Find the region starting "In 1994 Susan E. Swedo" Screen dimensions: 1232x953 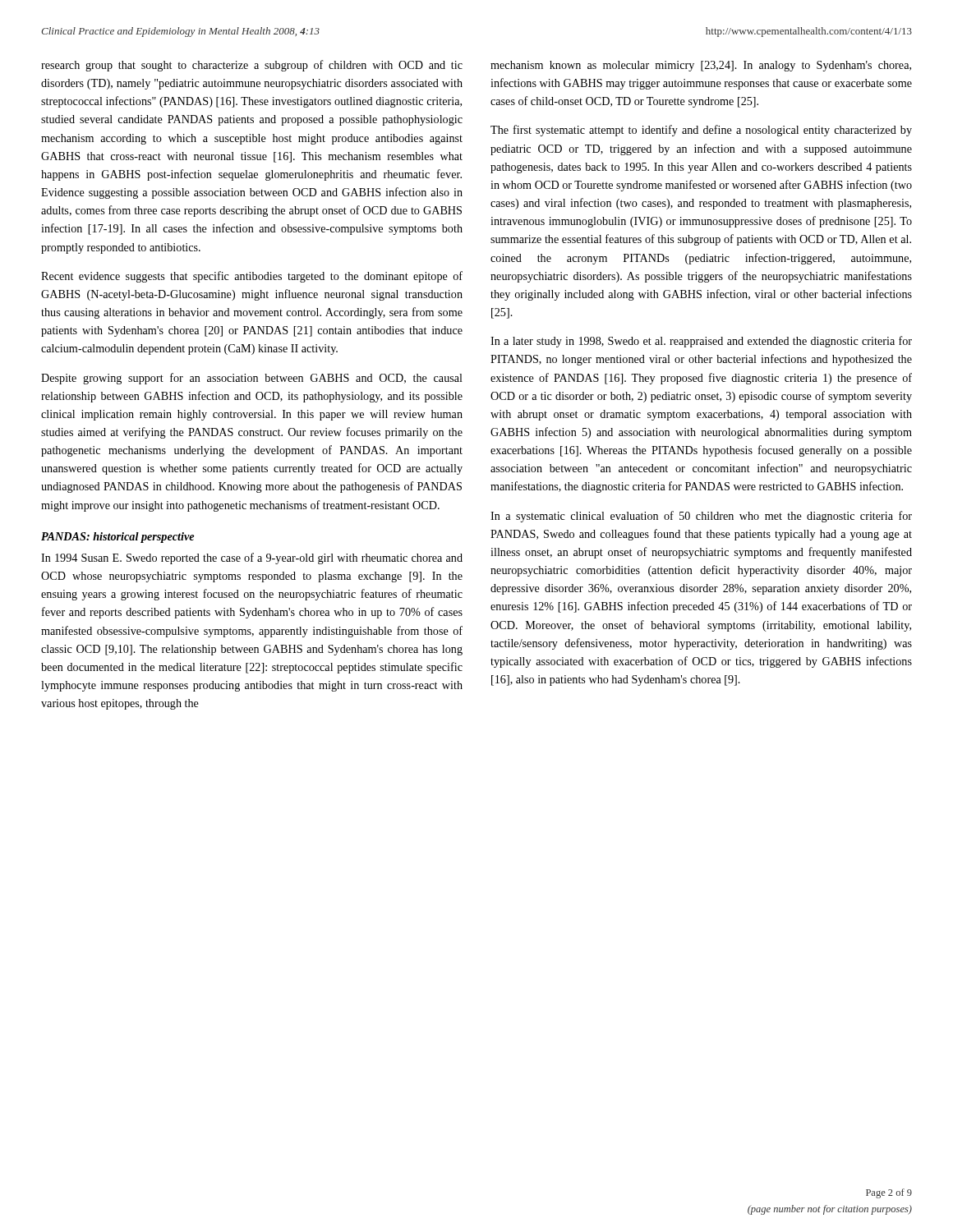pyautogui.click(x=252, y=630)
